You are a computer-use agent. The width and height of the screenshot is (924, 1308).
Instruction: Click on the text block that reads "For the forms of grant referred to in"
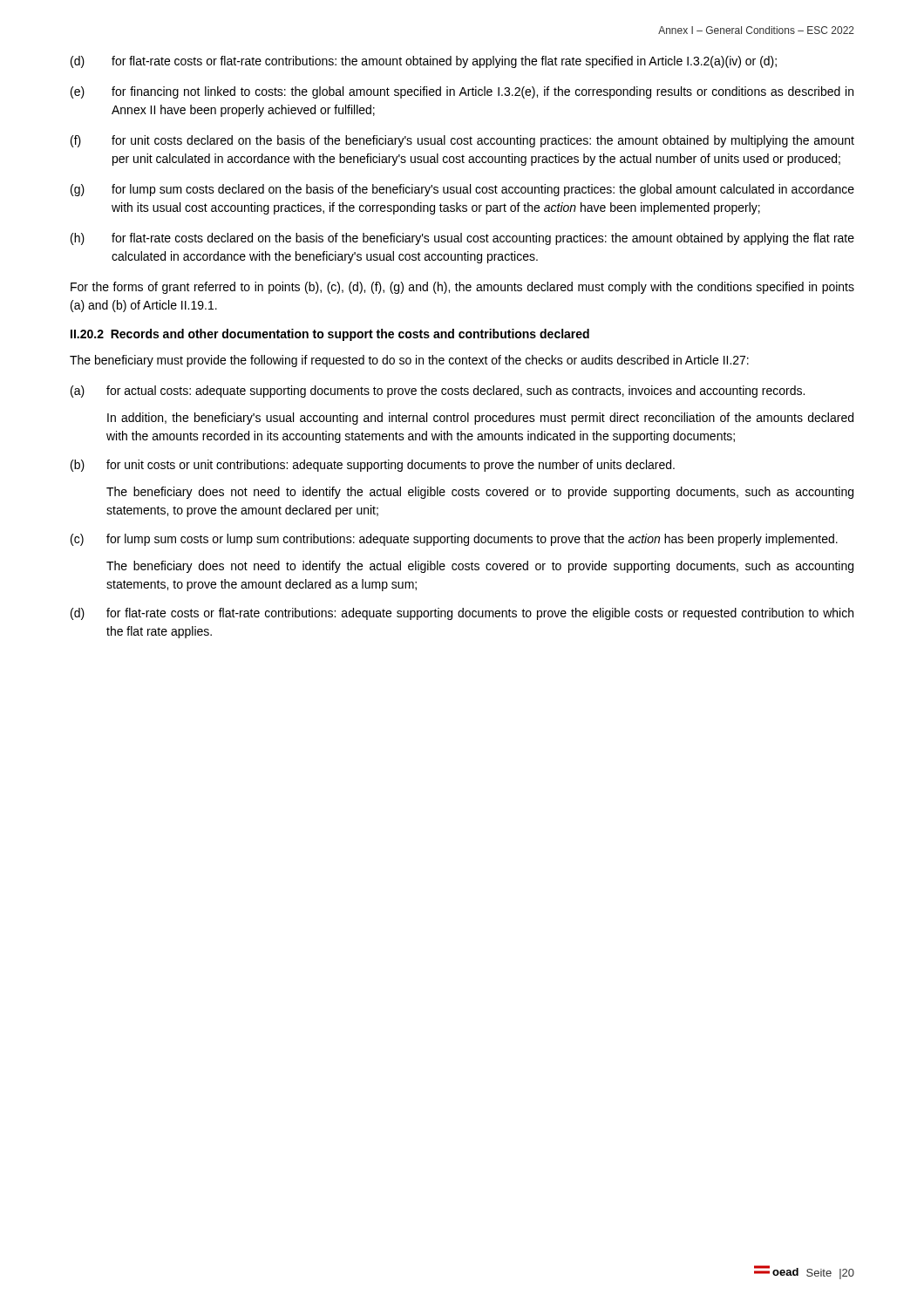462,296
